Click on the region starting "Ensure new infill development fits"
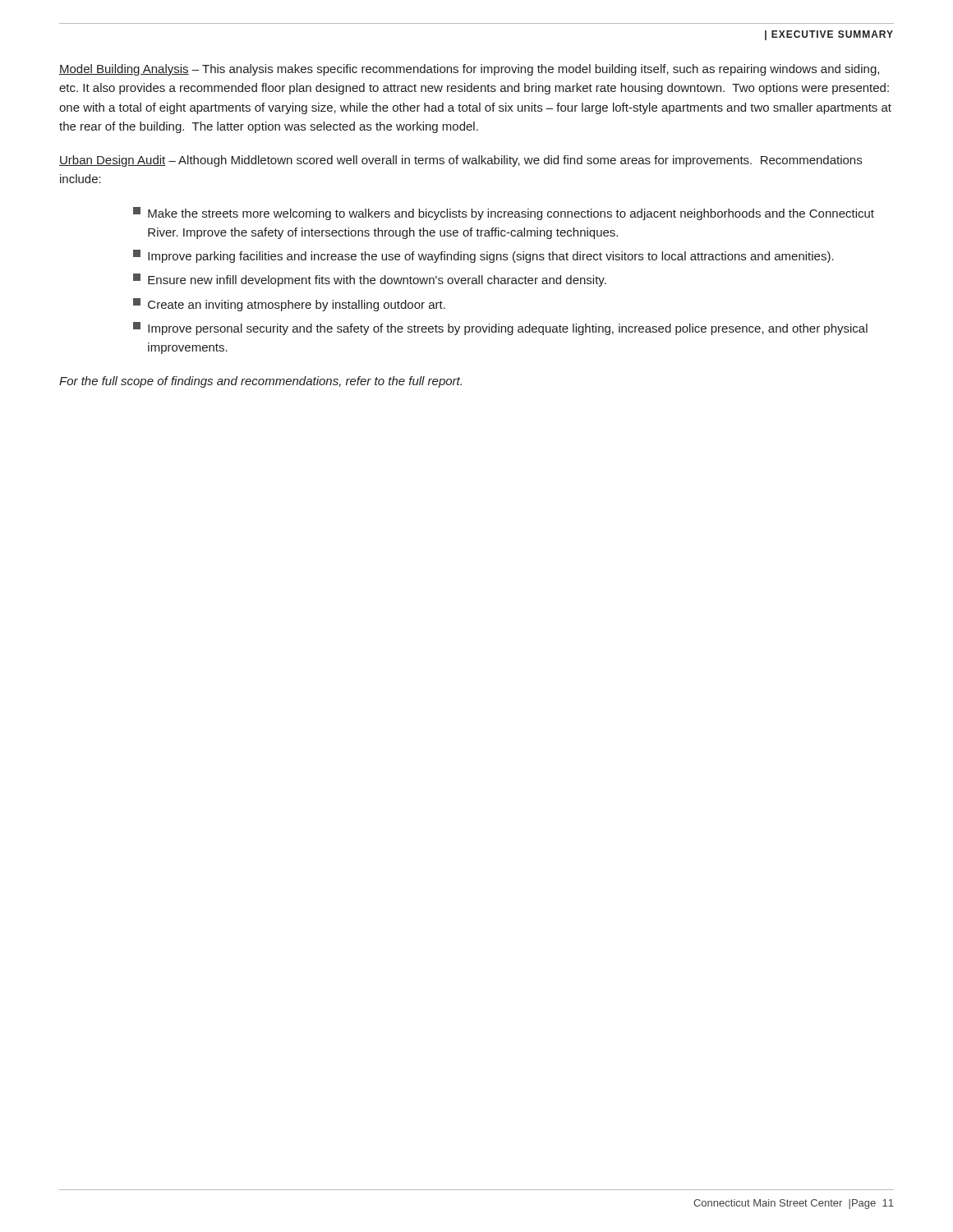 (513, 280)
